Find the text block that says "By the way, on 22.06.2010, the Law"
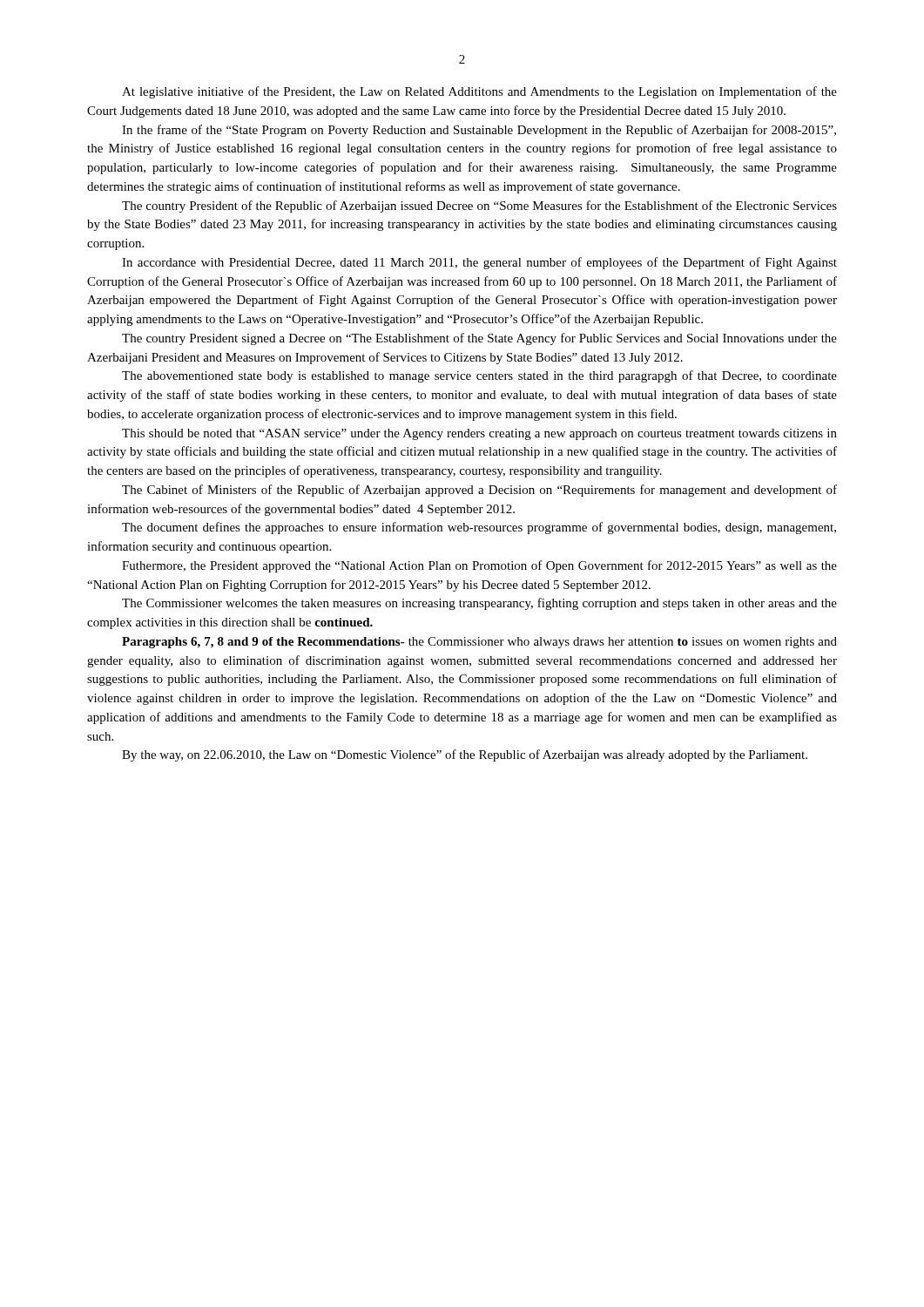Screen dimensions: 1307x924 point(462,756)
